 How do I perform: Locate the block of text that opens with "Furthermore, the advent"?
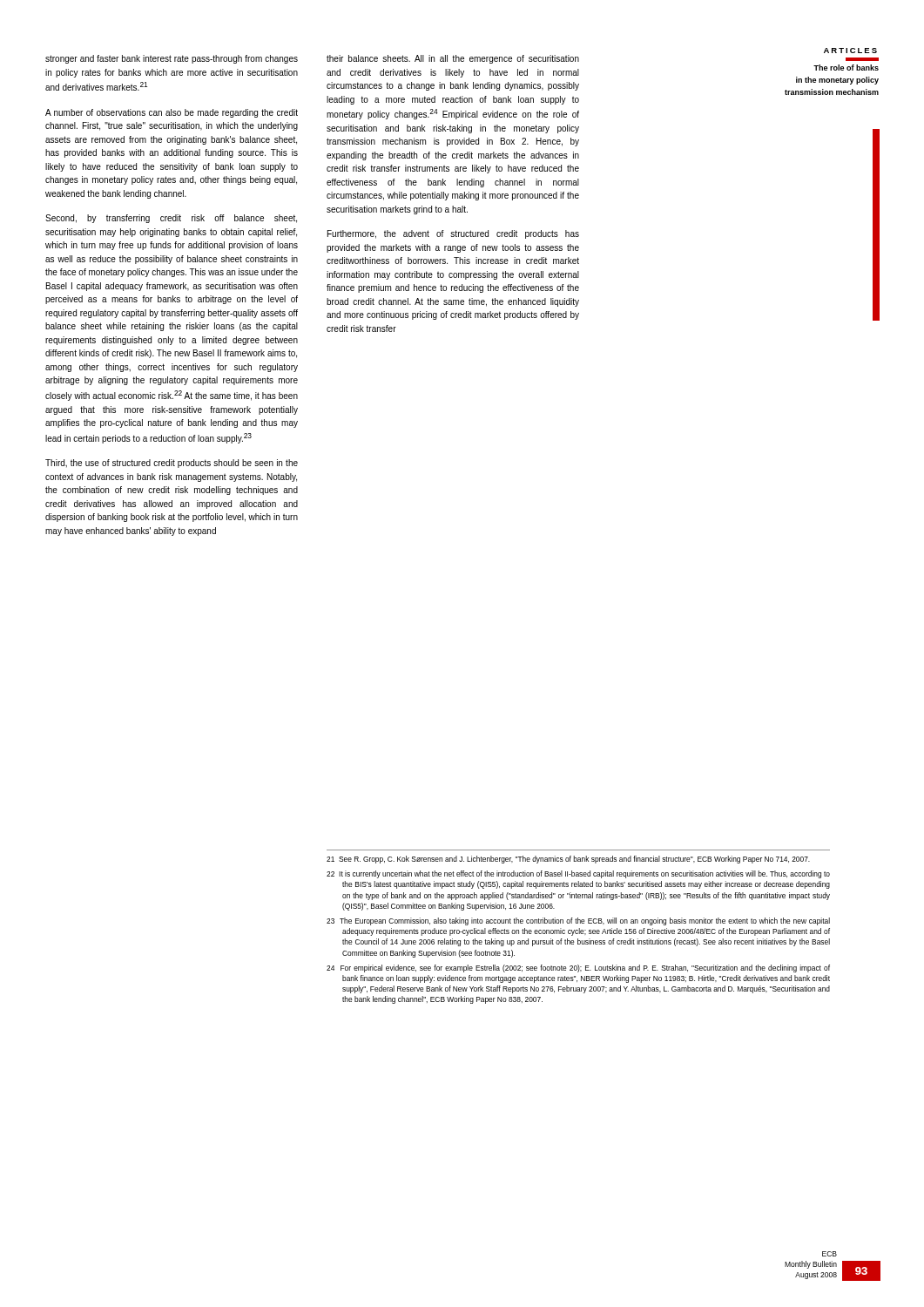453,282
